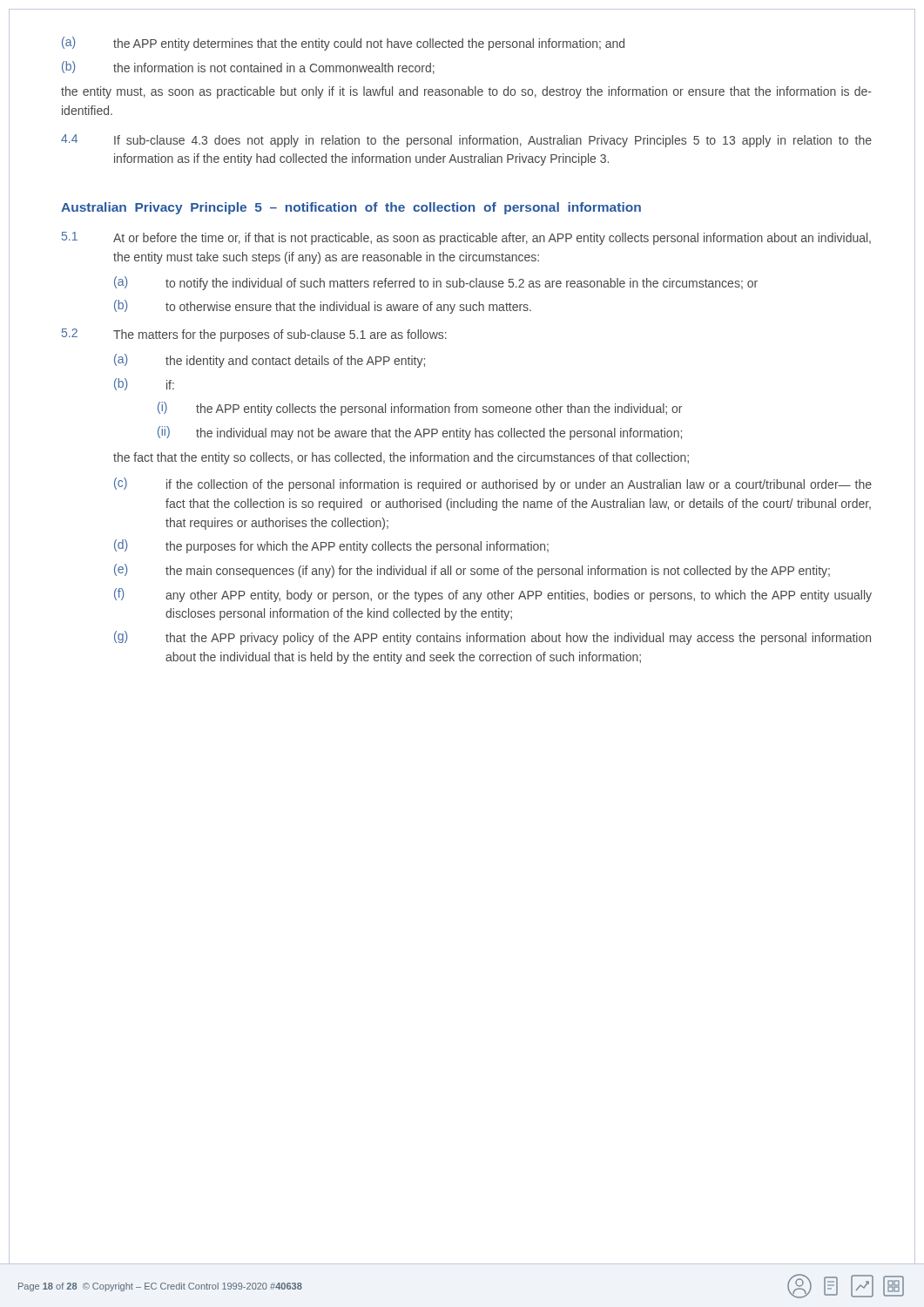Navigate to the passage starting "5.2 The matters for the purposes"
The image size is (924, 1307).
pos(254,335)
